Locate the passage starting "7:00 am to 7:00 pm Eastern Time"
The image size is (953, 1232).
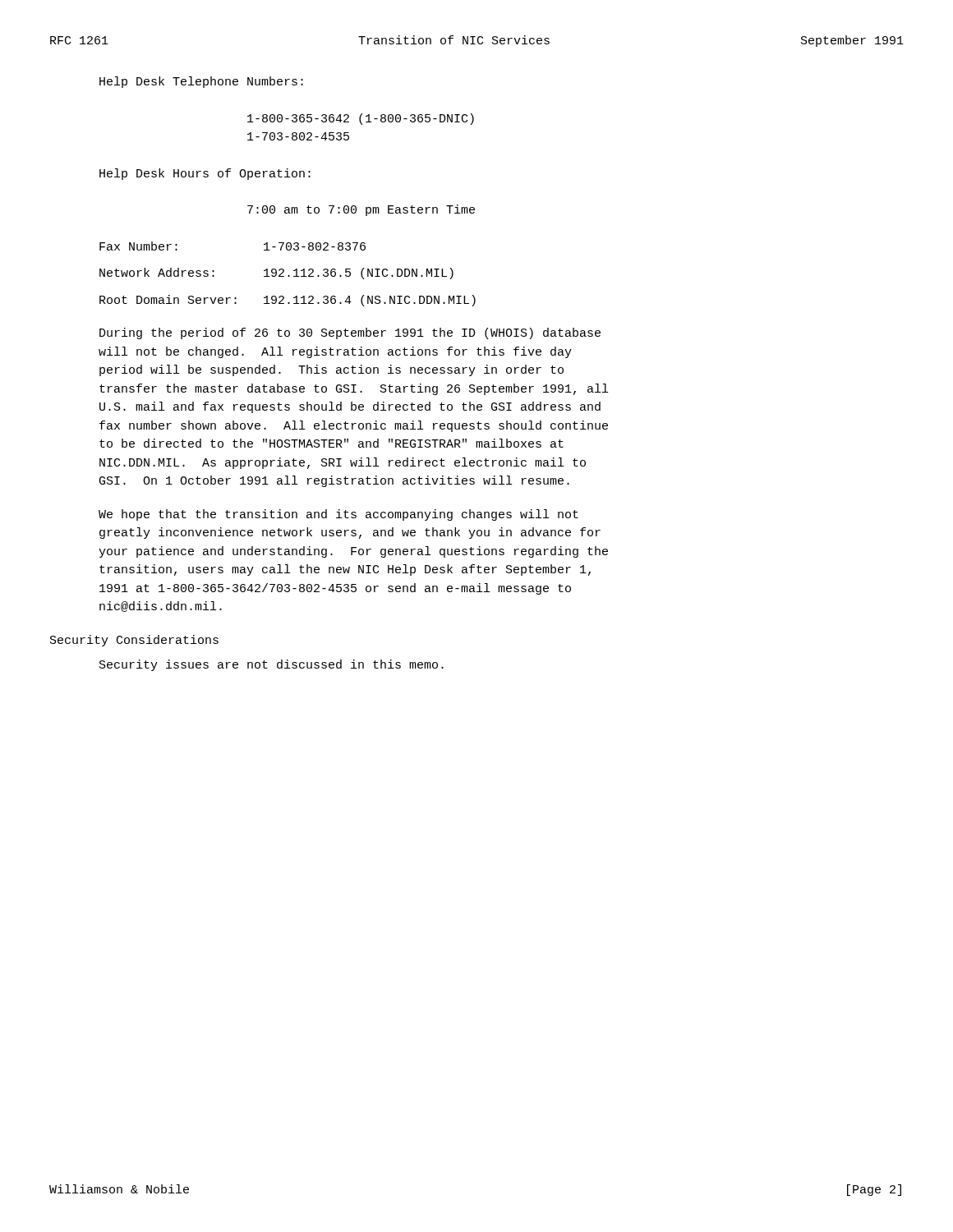[361, 211]
